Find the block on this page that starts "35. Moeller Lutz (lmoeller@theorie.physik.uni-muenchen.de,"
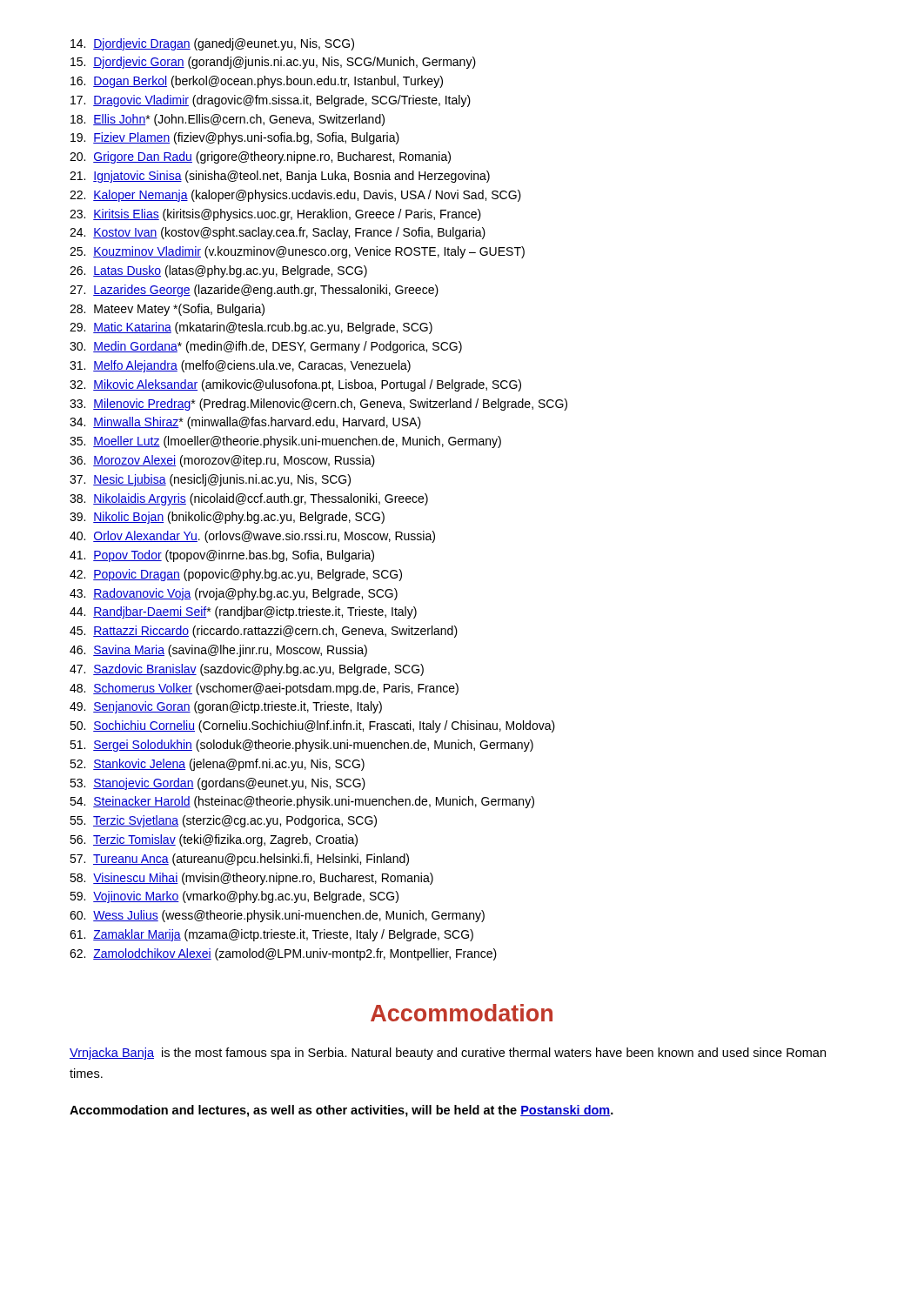This screenshot has width=924, height=1305. pos(286,441)
